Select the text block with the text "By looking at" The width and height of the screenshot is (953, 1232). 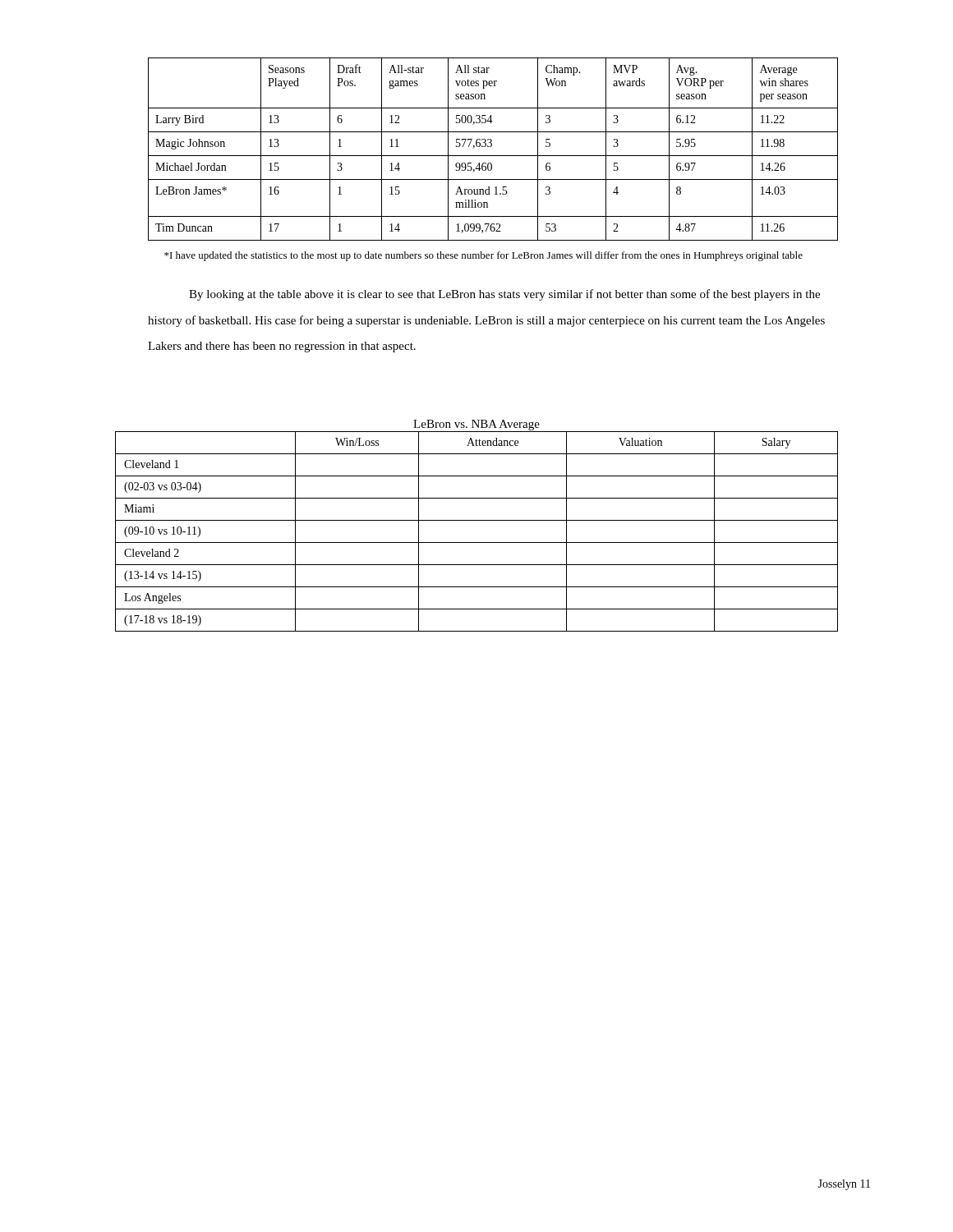[487, 320]
